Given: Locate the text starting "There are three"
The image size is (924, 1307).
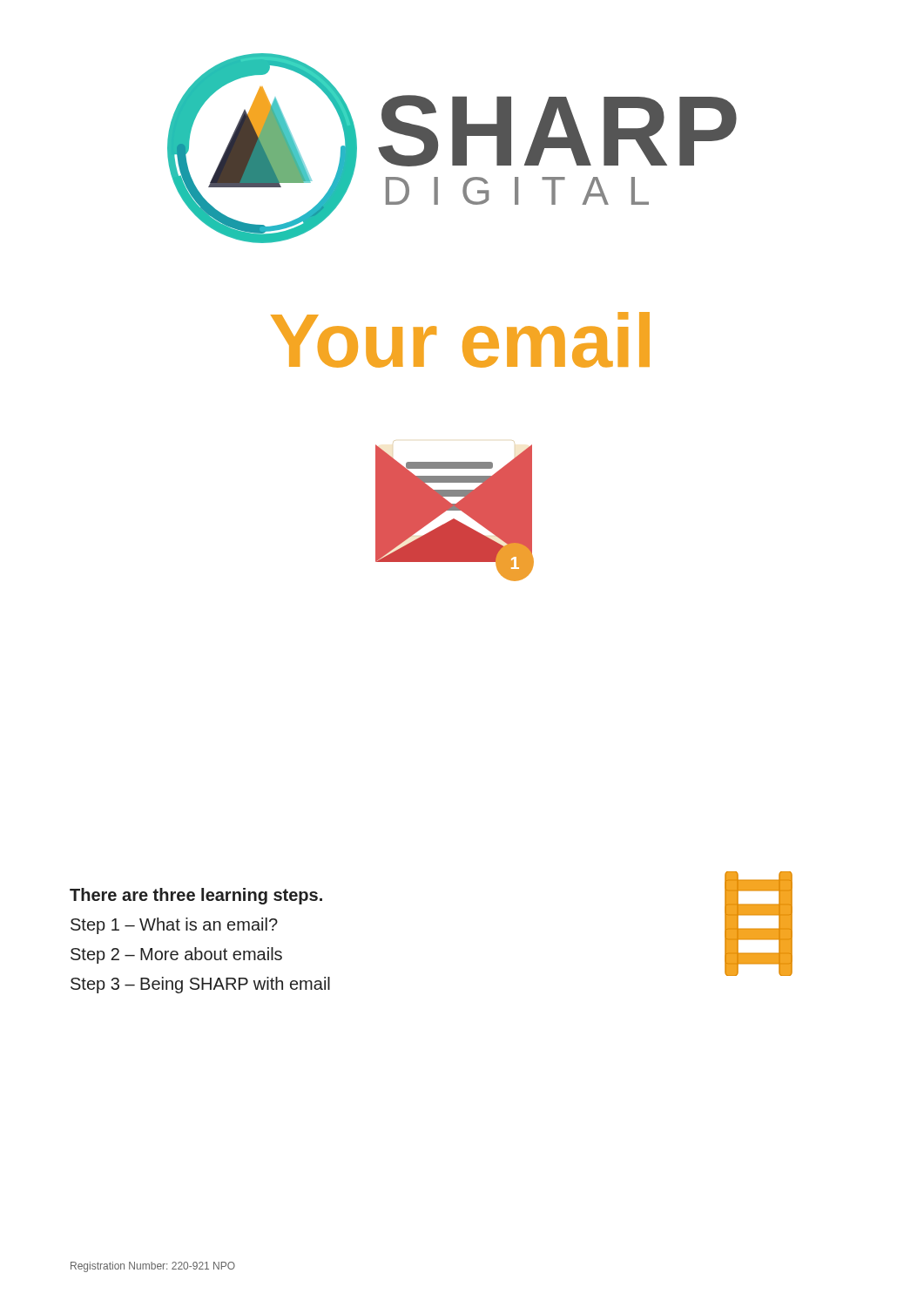Looking at the screenshot, I should tap(200, 939).
